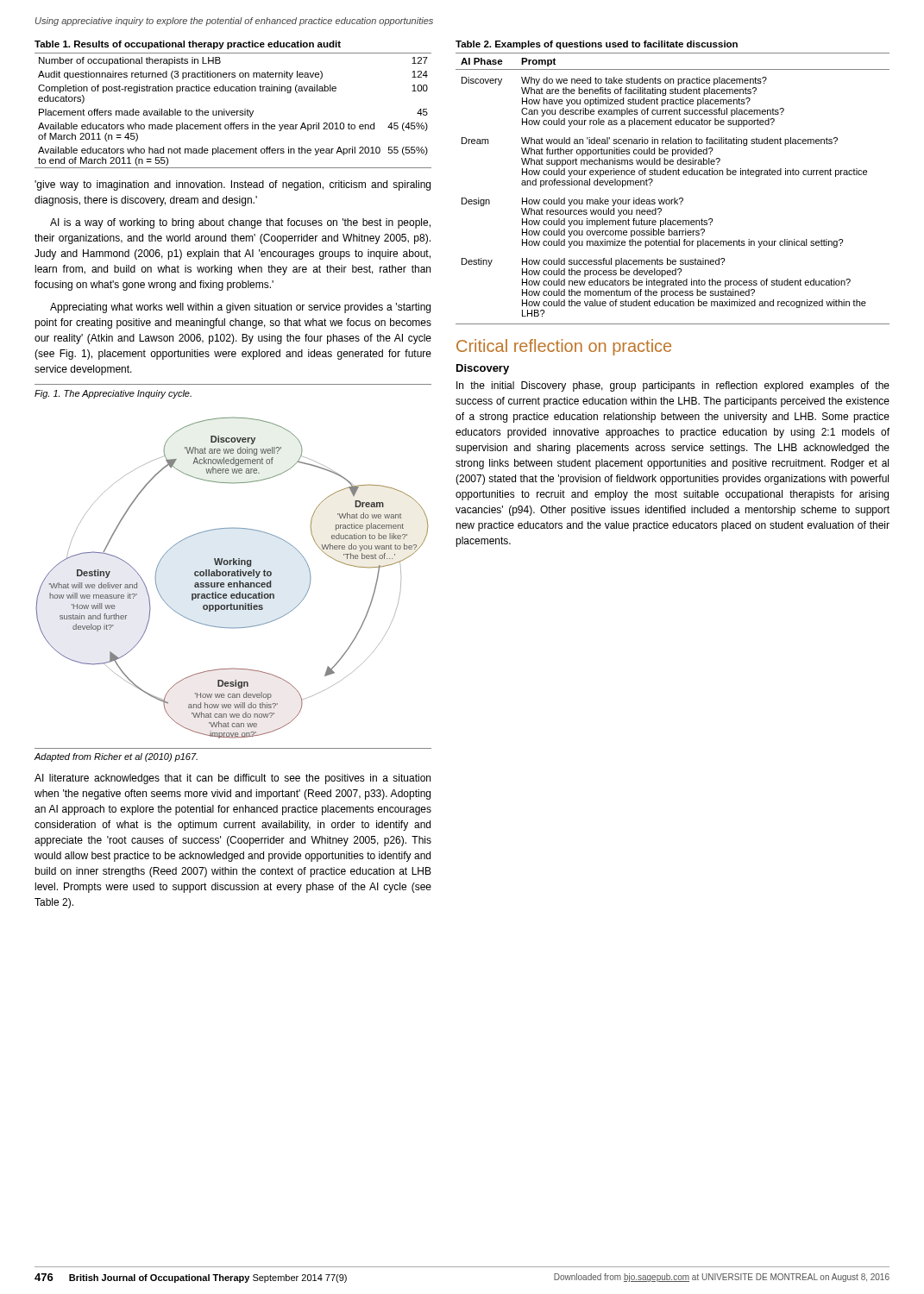Find the caption that reads "Table 1. Results of occupational therapy"
This screenshot has height=1294, width=924.
pos(188,44)
